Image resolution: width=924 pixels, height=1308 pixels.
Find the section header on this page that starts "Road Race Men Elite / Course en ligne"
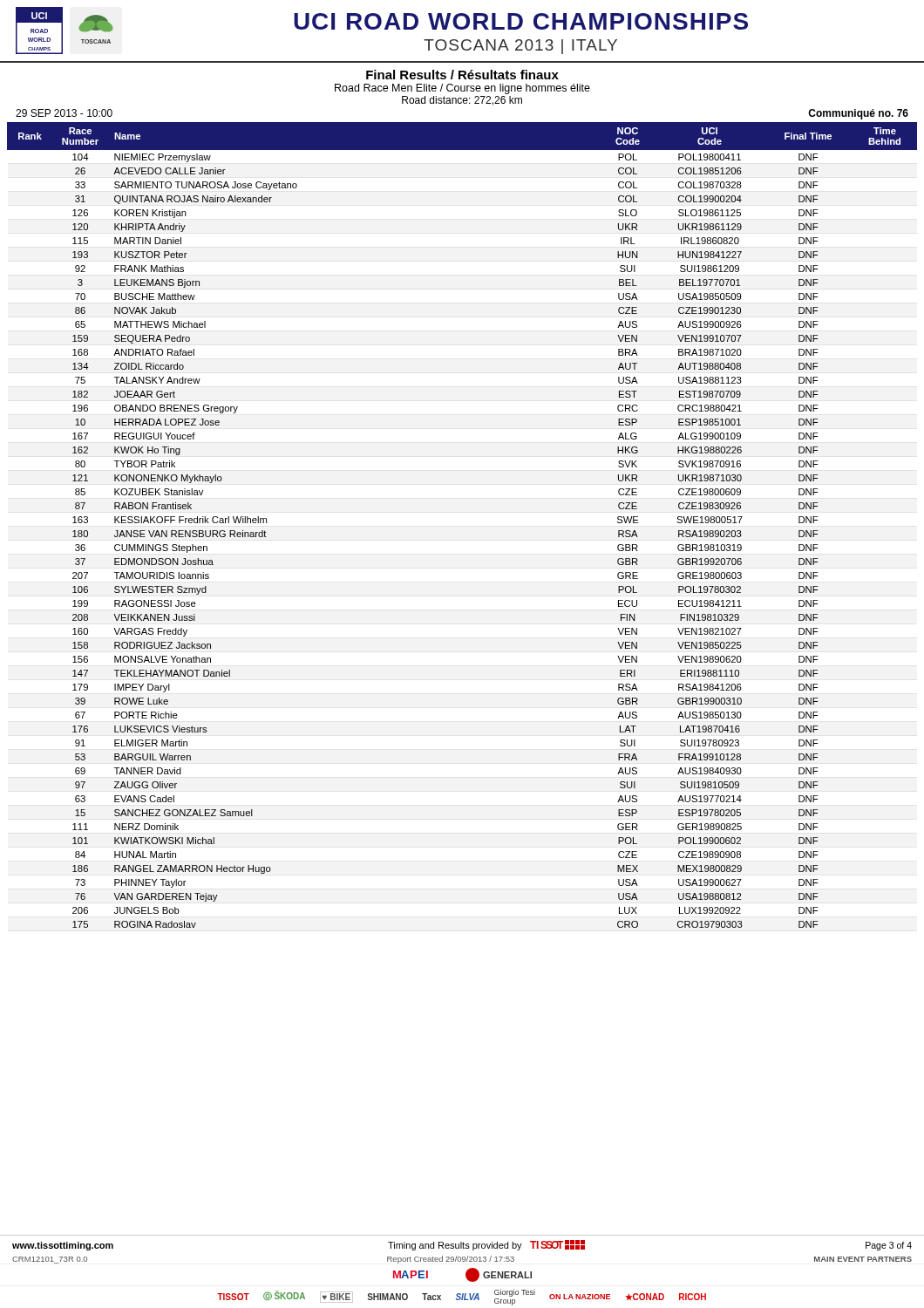462,88
